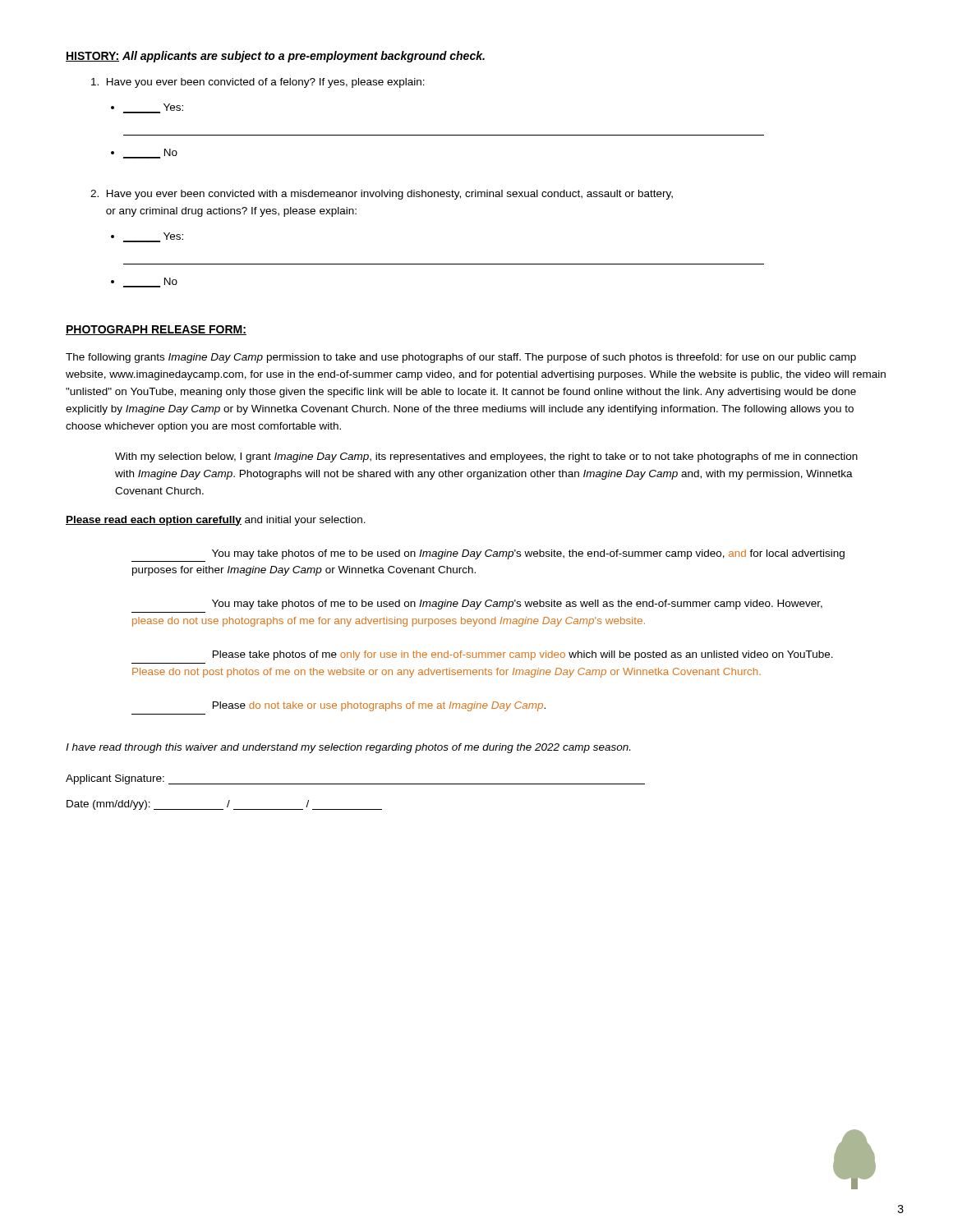Click on the block starting "2. Have you ever been"
This screenshot has width=953, height=1232.
click(382, 202)
